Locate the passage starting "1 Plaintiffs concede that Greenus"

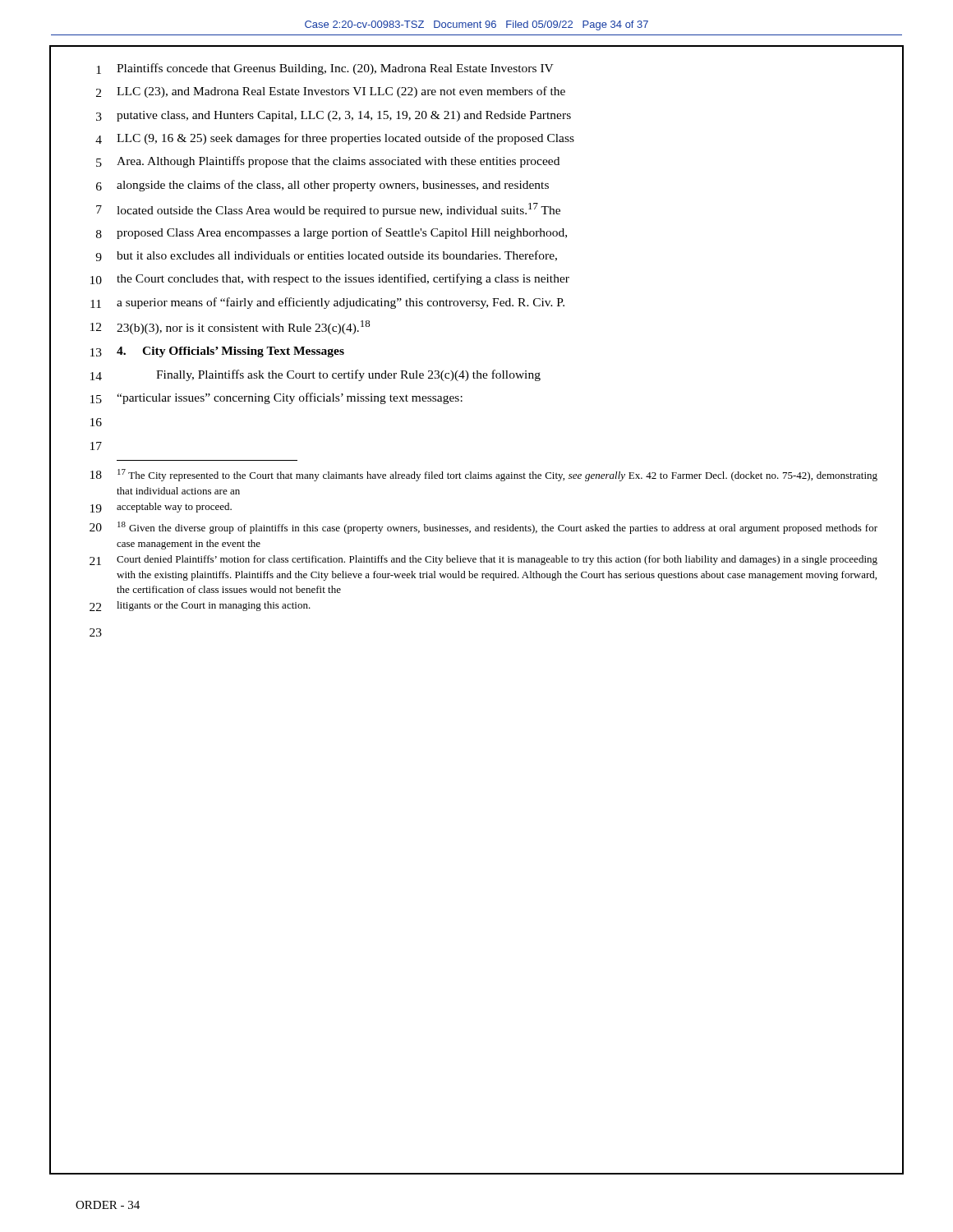(x=476, y=69)
